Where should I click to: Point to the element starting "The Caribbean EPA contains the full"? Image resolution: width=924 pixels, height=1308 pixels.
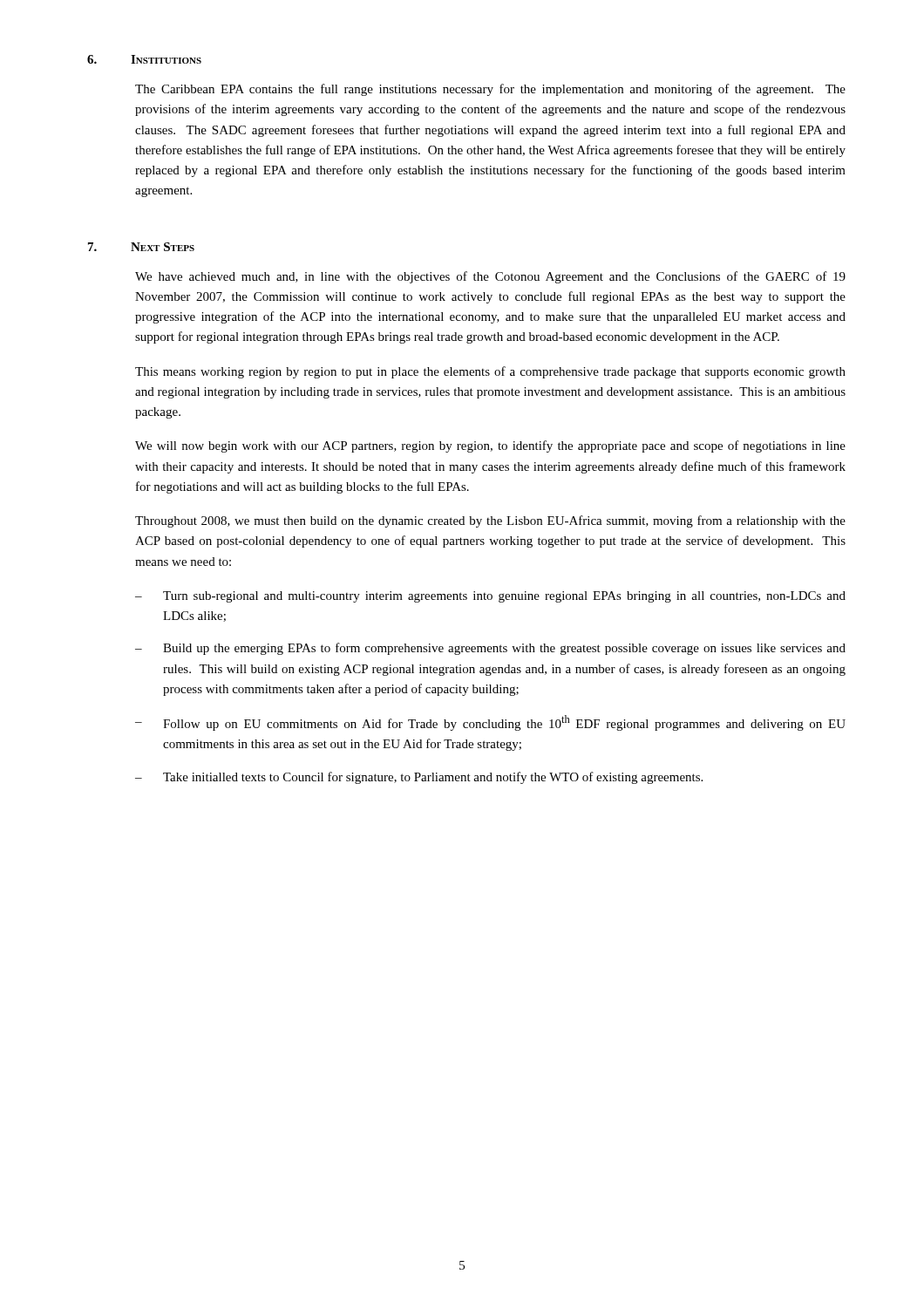[x=490, y=140]
